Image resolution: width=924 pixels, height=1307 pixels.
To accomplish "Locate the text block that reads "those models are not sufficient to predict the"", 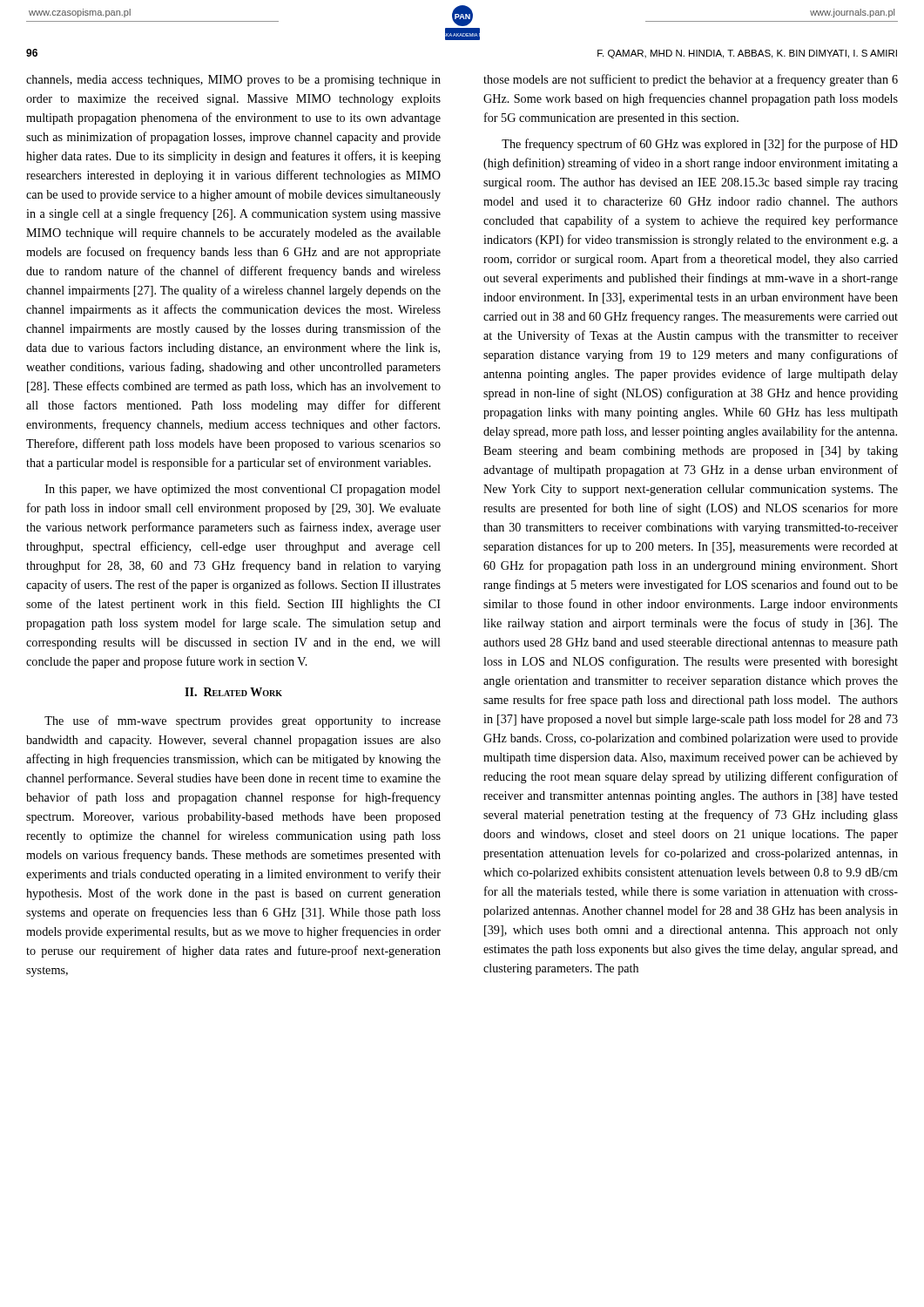I will 691,524.
